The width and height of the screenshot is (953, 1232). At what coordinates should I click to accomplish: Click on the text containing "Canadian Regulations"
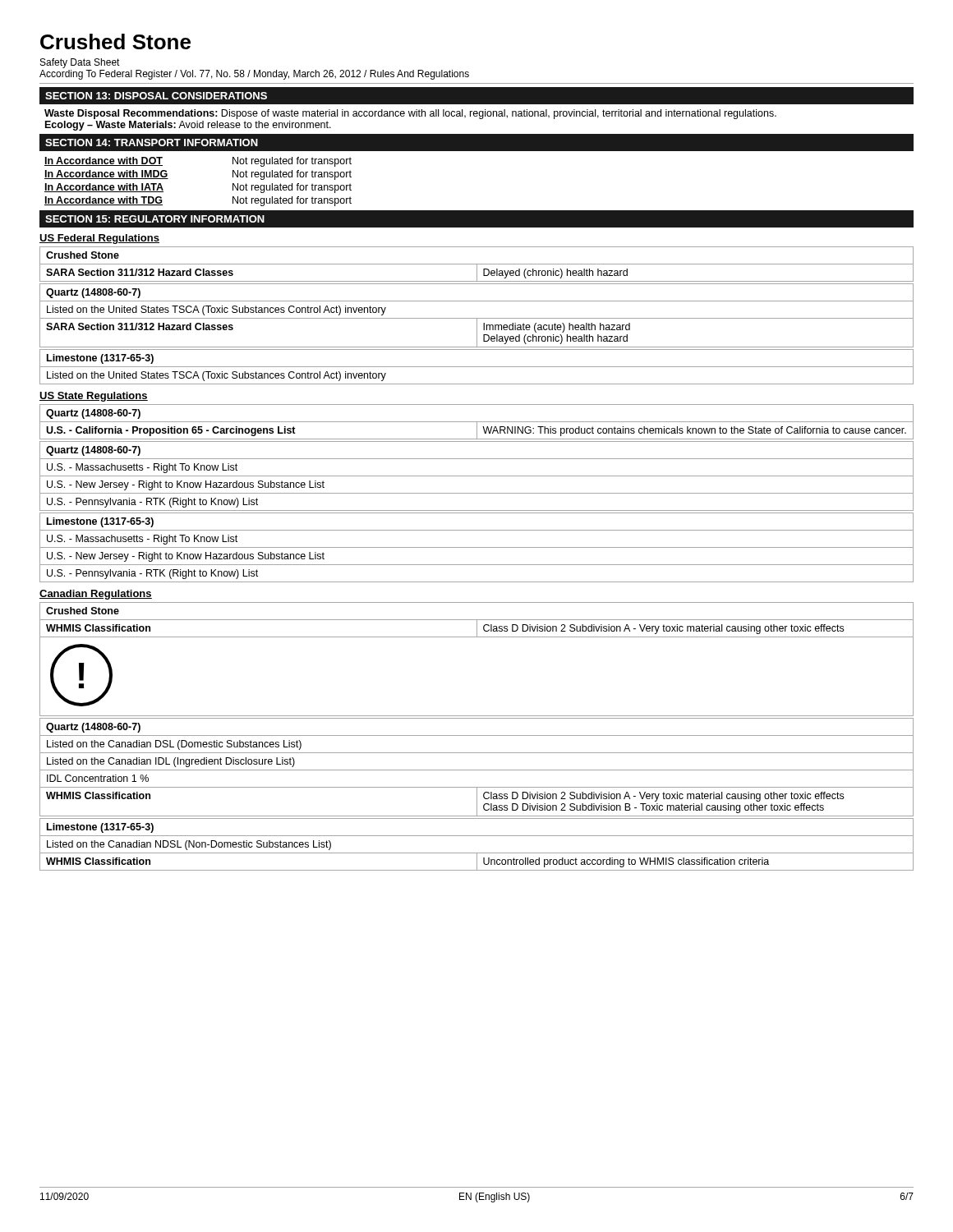96,593
